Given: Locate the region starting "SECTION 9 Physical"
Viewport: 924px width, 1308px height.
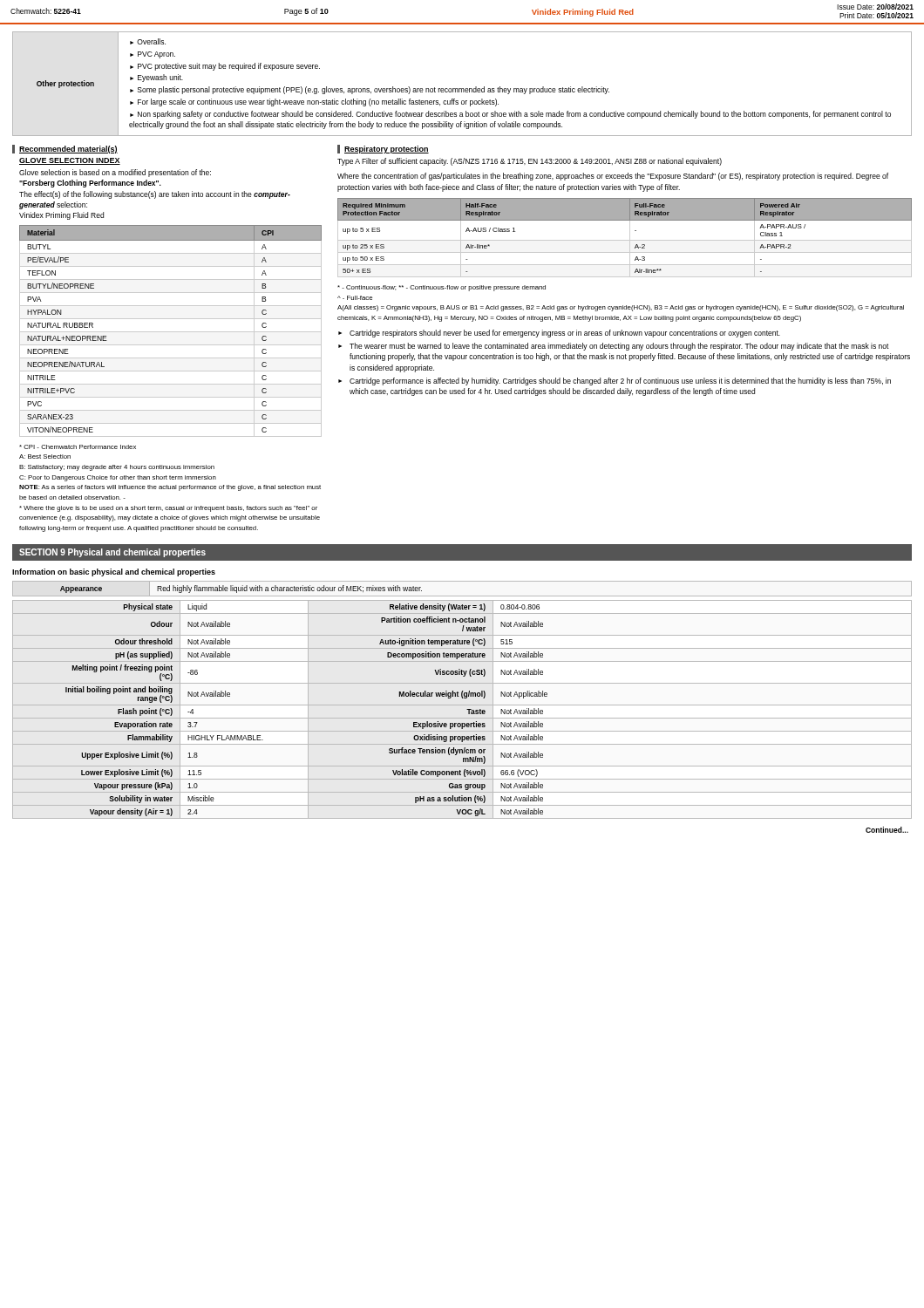Looking at the screenshot, I should 112,552.
